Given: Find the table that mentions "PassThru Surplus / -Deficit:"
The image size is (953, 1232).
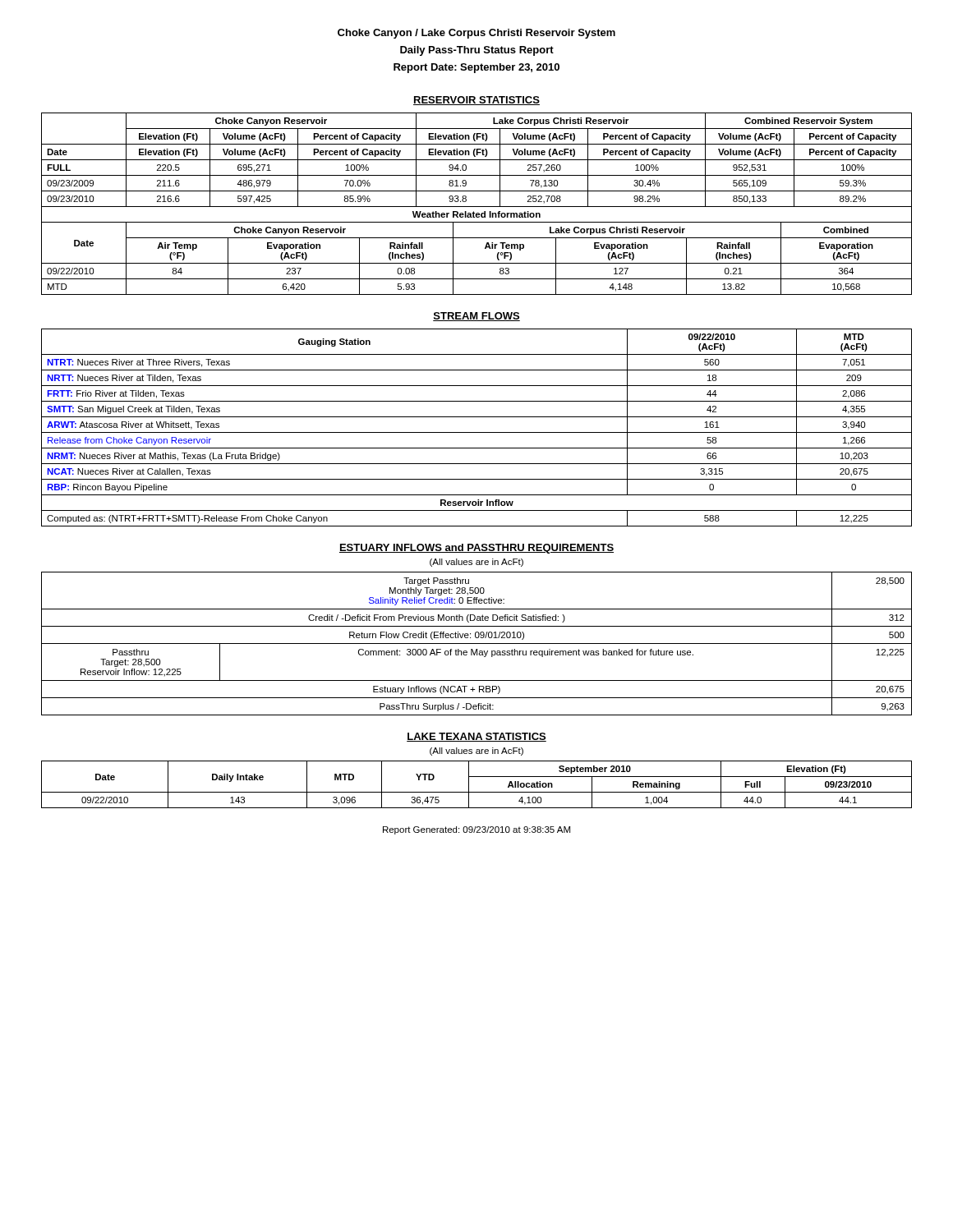Looking at the screenshot, I should (x=476, y=644).
